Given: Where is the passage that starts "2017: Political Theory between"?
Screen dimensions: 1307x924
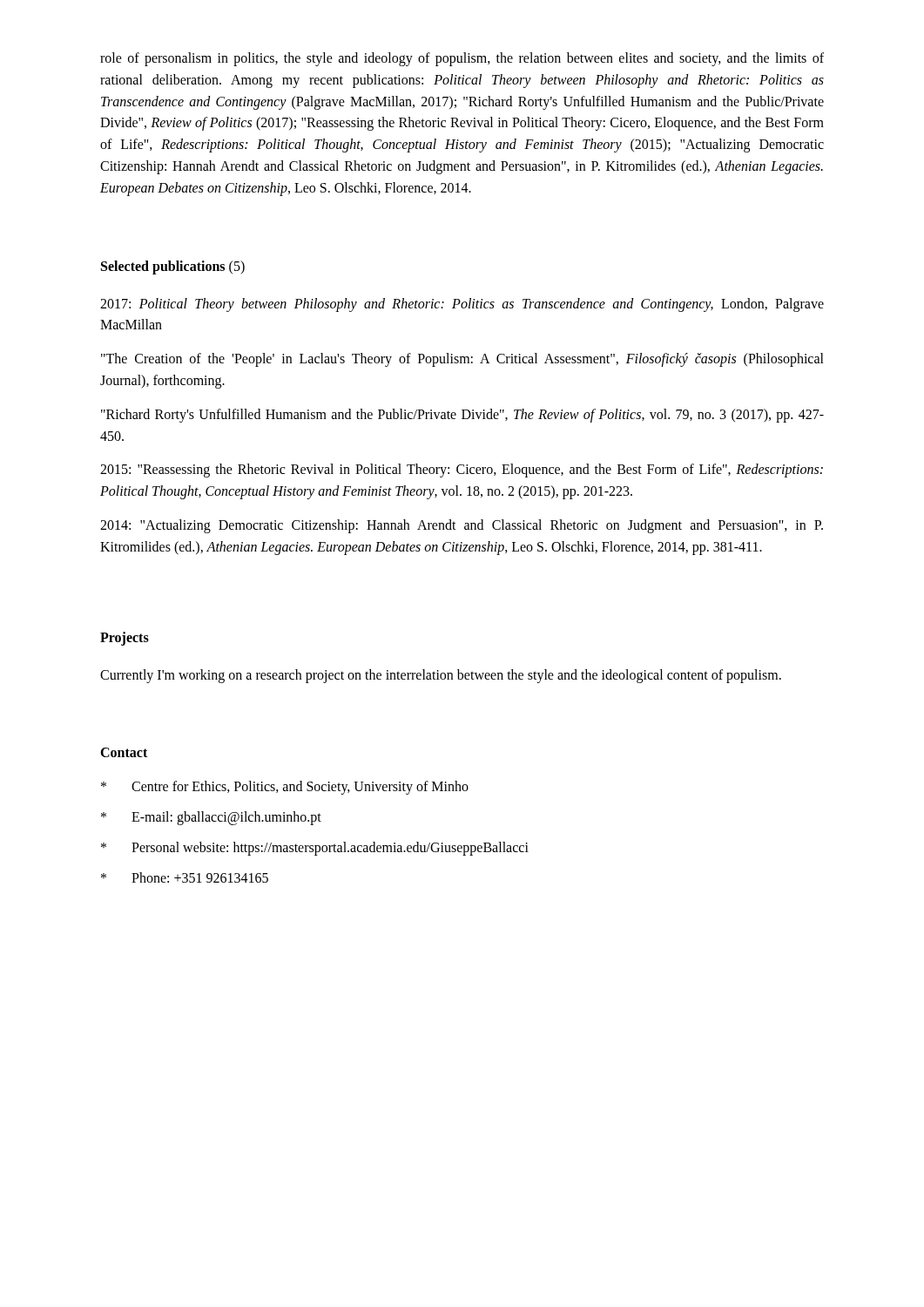Looking at the screenshot, I should 462,314.
